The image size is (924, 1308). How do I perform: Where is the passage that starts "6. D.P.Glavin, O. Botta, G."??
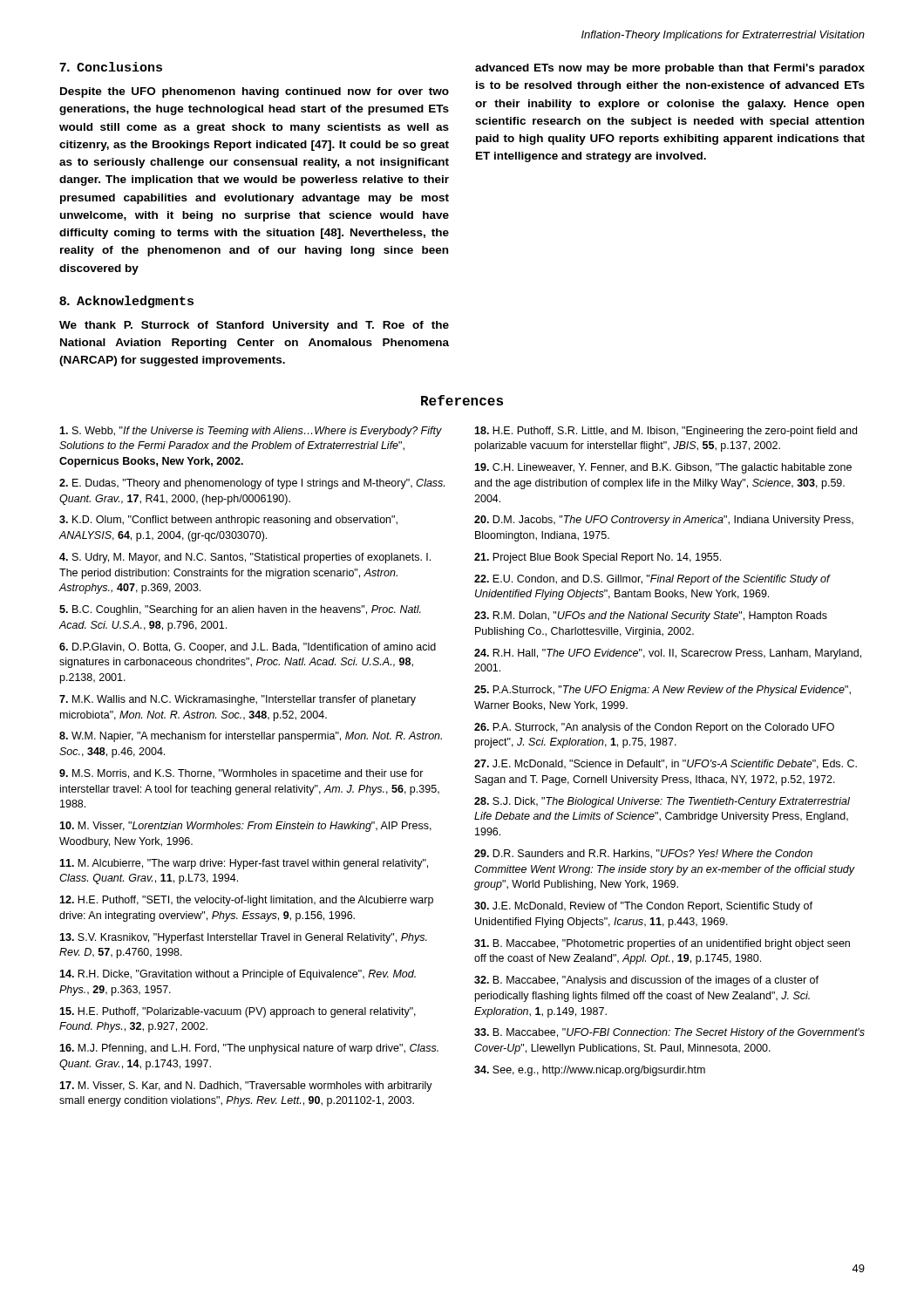[248, 662]
